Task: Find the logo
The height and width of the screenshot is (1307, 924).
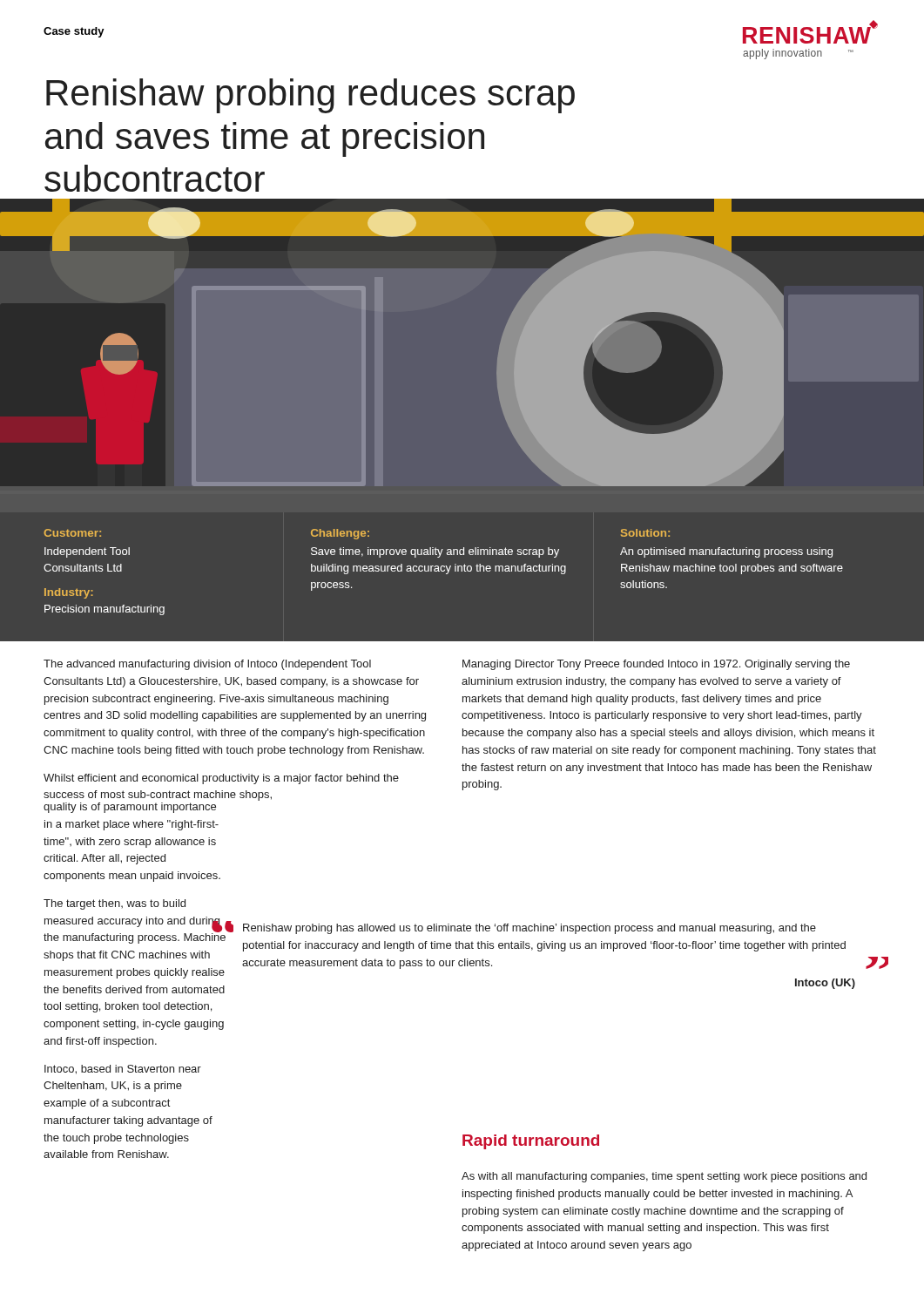Action: tap(811, 37)
